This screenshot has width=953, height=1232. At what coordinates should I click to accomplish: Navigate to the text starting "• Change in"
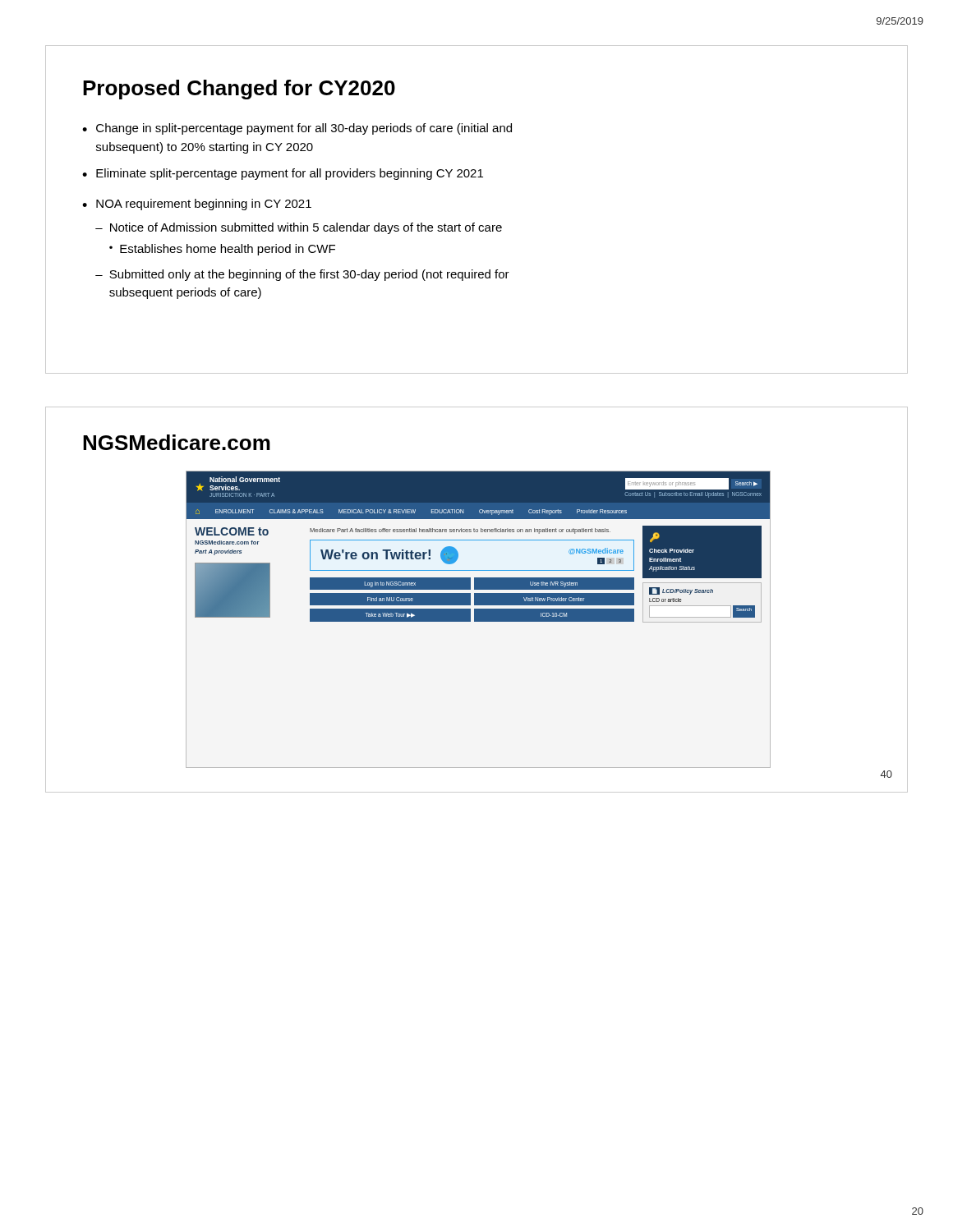click(x=297, y=138)
